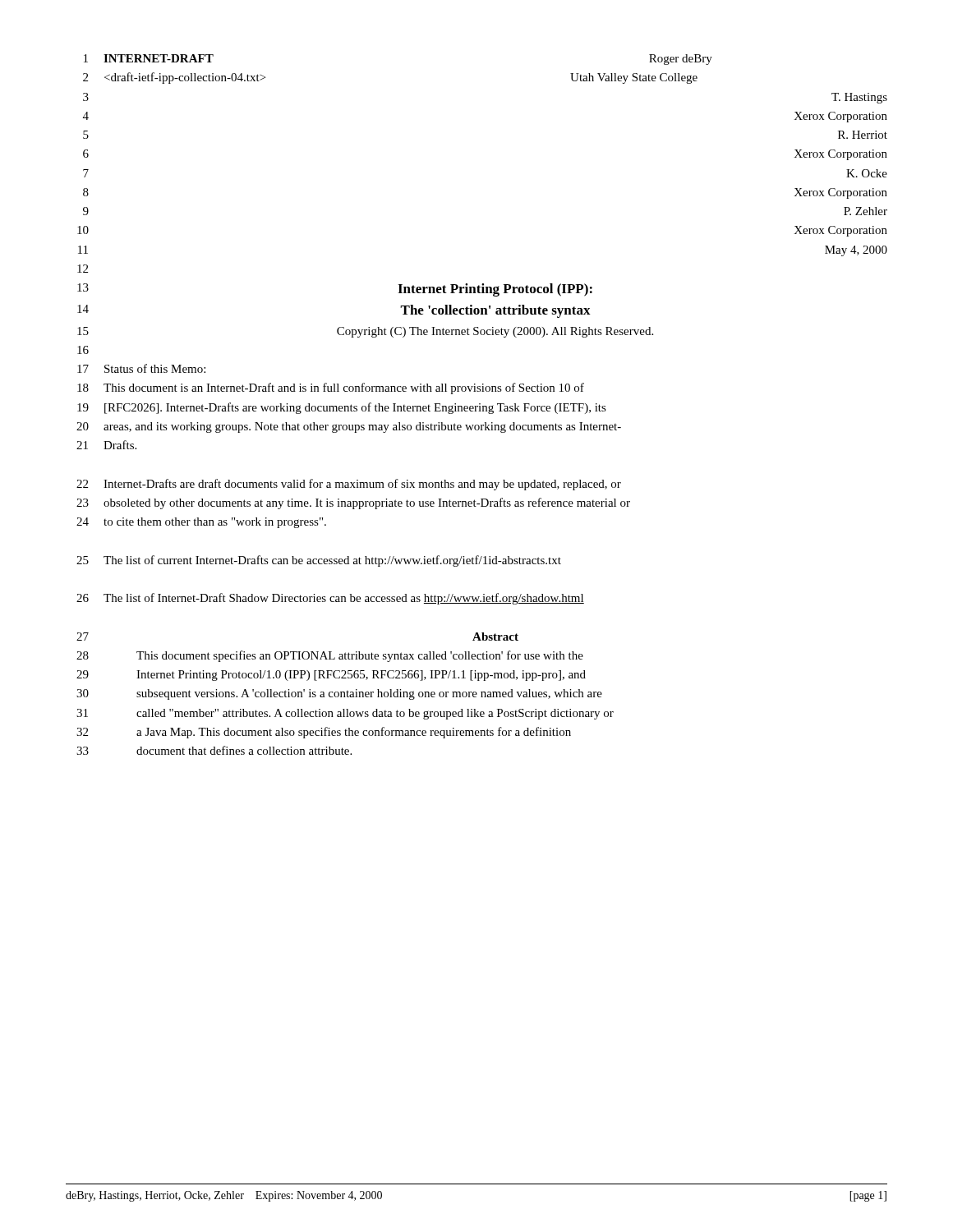Click on the text block starting "15Copyright (C) The"
953x1232 pixels.
tap(476, 331)
